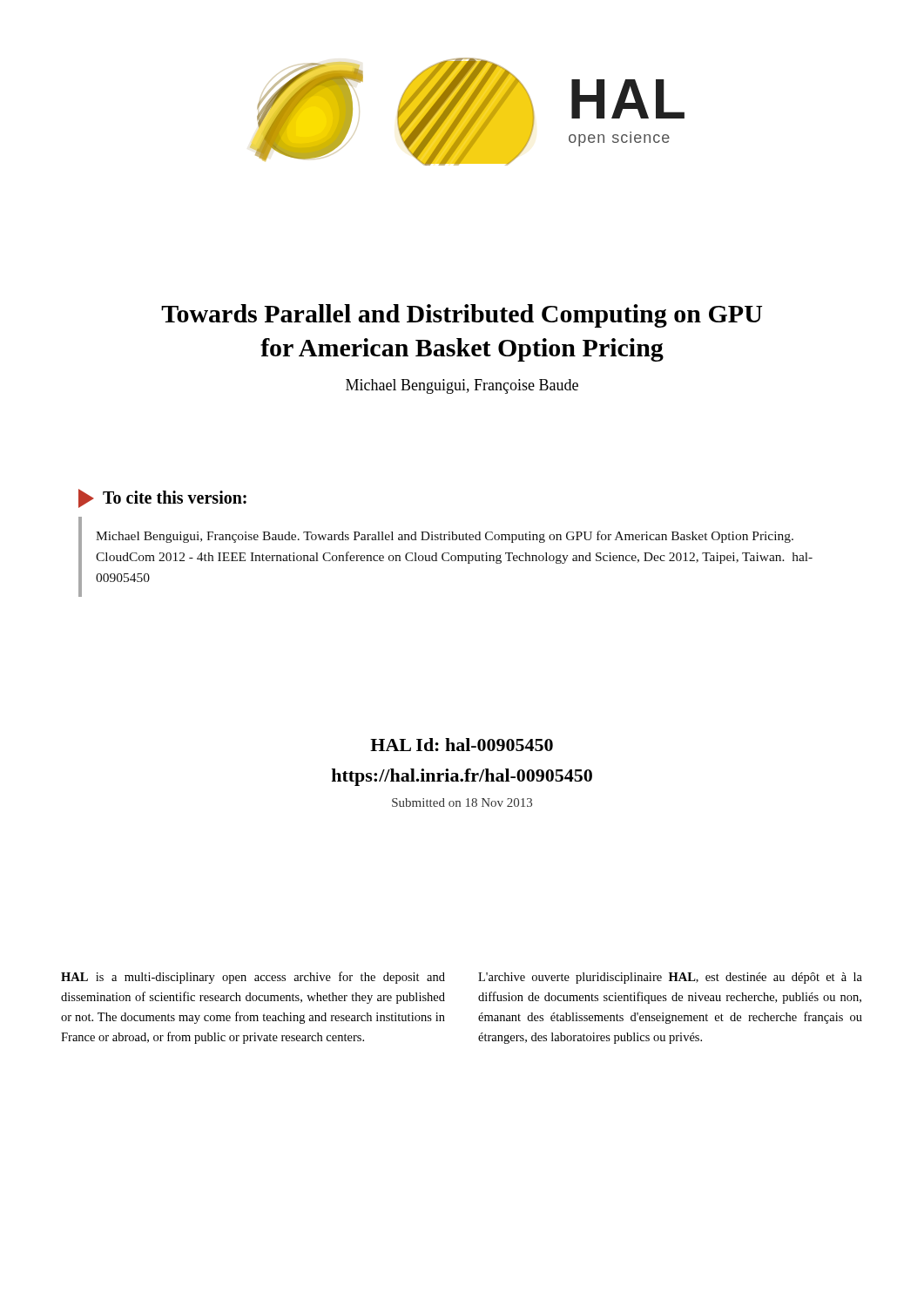This screenshot has width=924, height=1307.
Task: Point to the block beginning "L'archive ouverte pluridisciplinaire HAL, est destinée au dépôt"
Action: tap(670, 1007)
